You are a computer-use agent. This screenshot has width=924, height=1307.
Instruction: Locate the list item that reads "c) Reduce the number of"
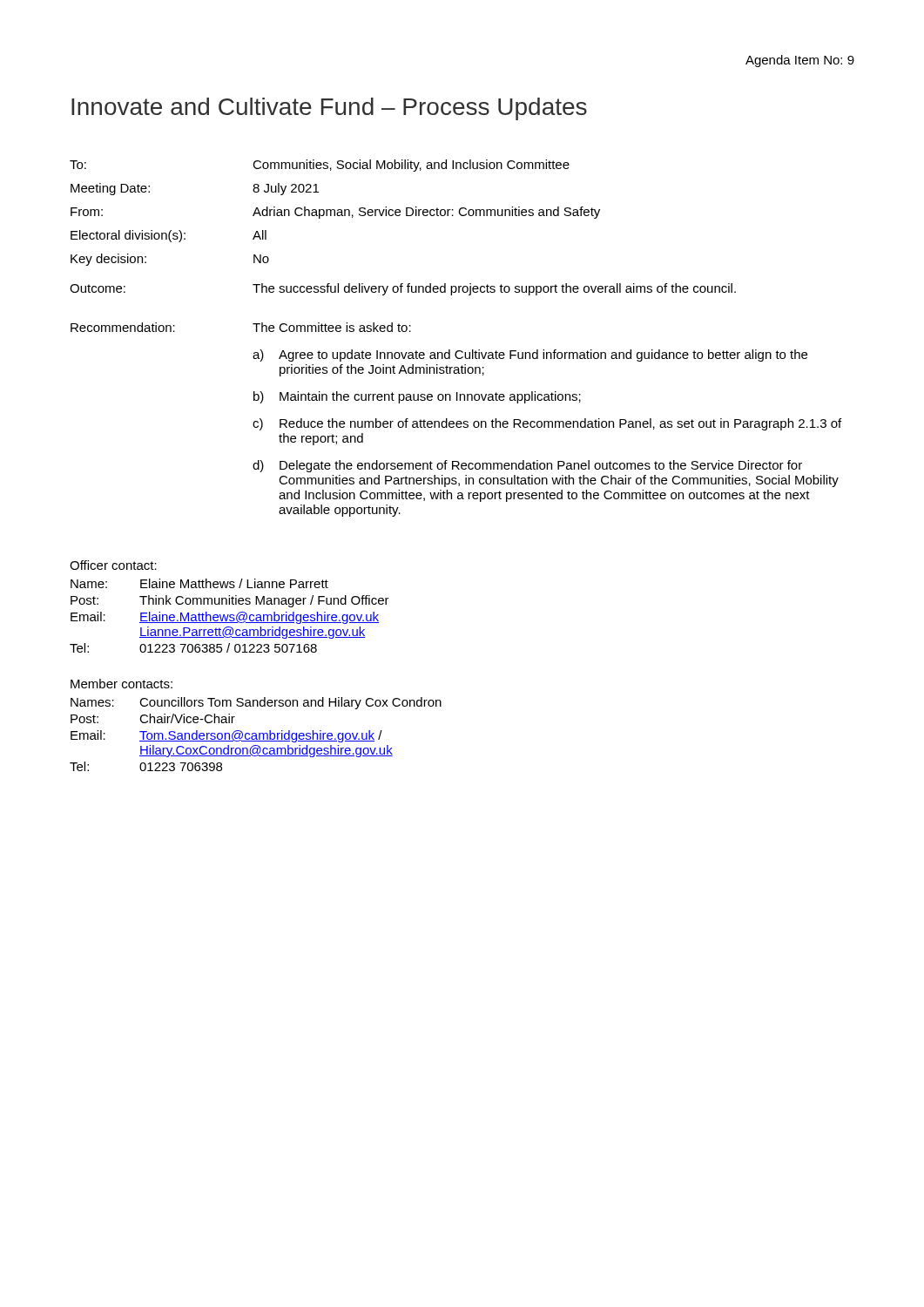553,430
